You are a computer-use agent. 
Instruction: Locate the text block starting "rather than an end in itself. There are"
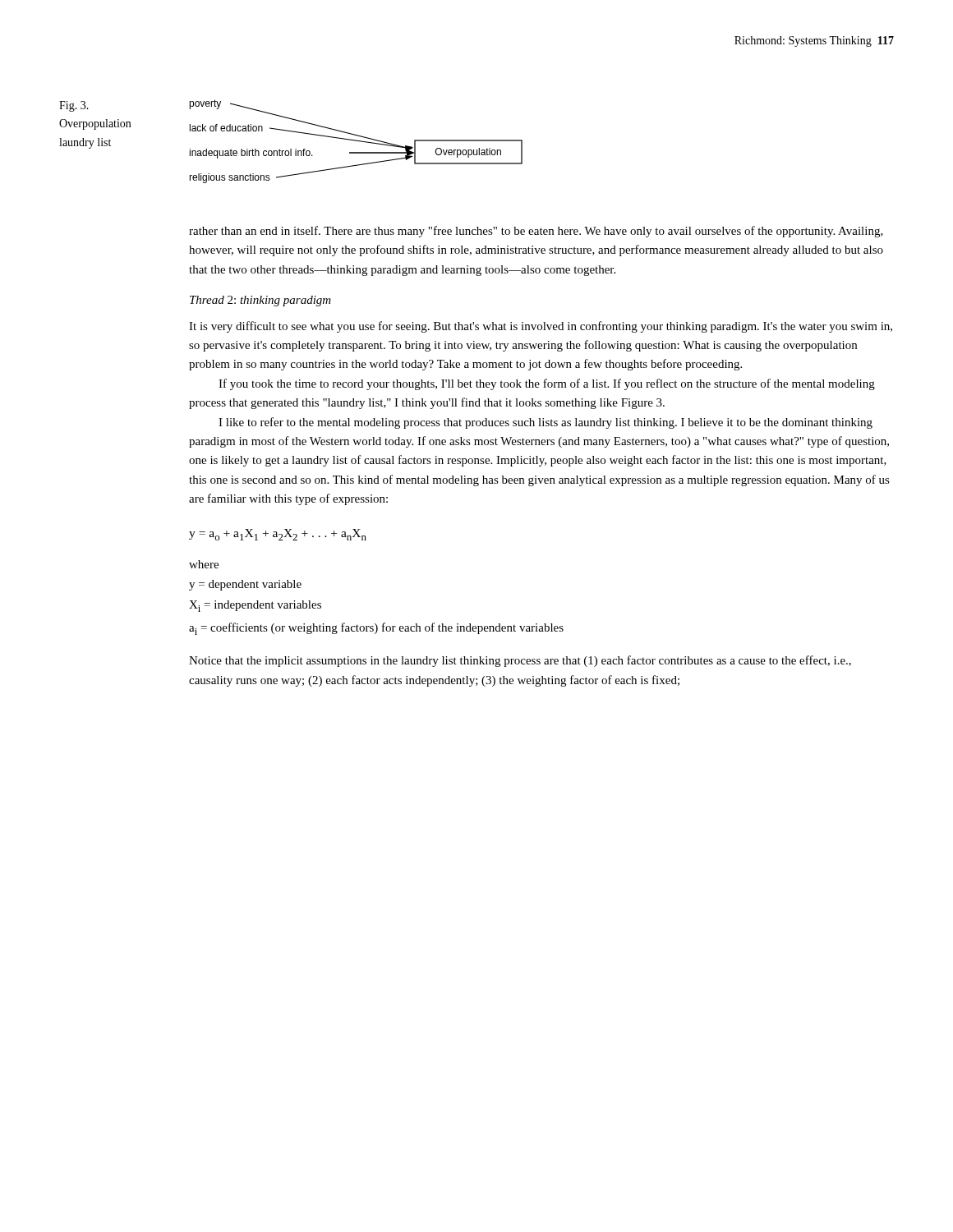[536, 250]
